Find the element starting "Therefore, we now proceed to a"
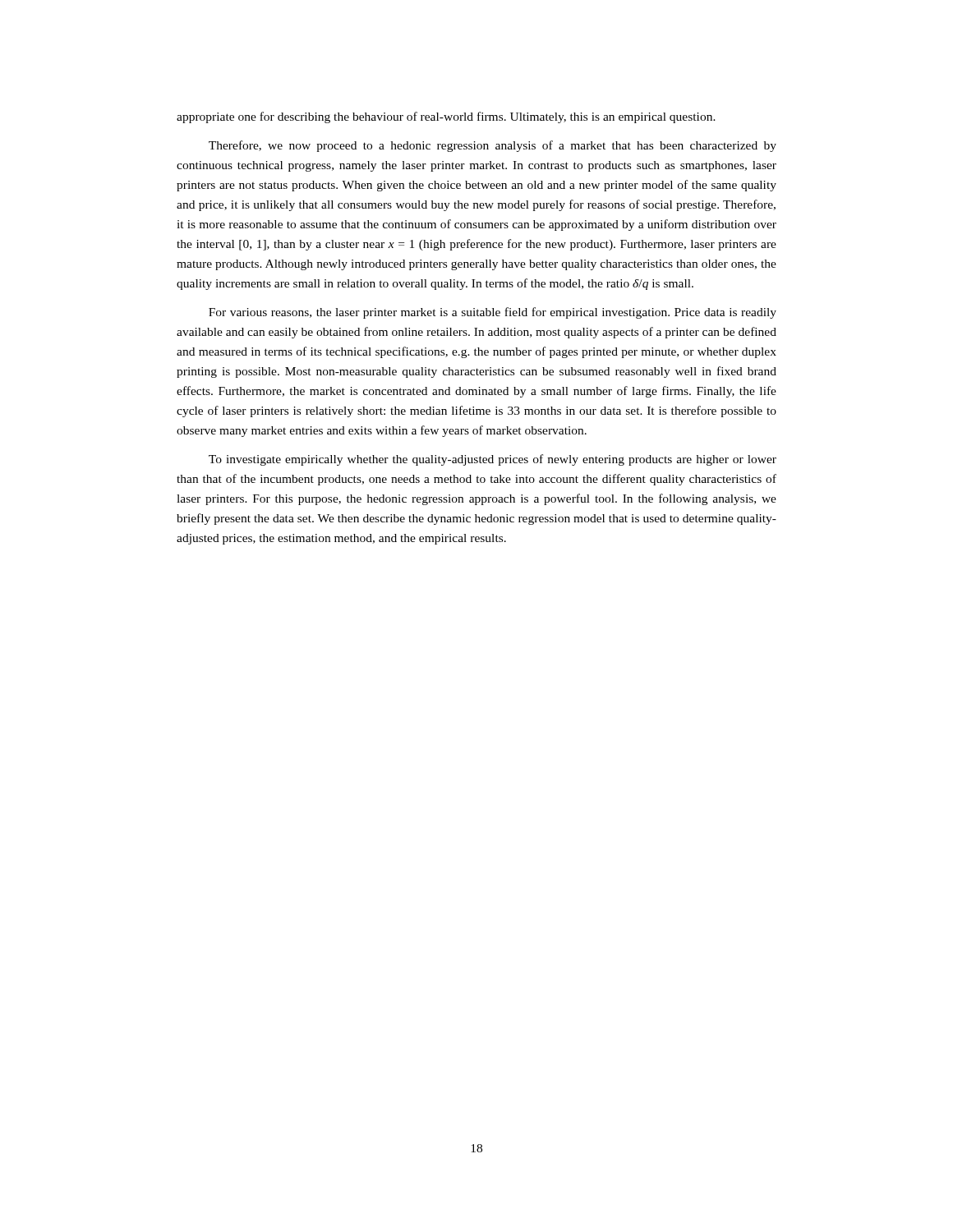 pos(476,214)
